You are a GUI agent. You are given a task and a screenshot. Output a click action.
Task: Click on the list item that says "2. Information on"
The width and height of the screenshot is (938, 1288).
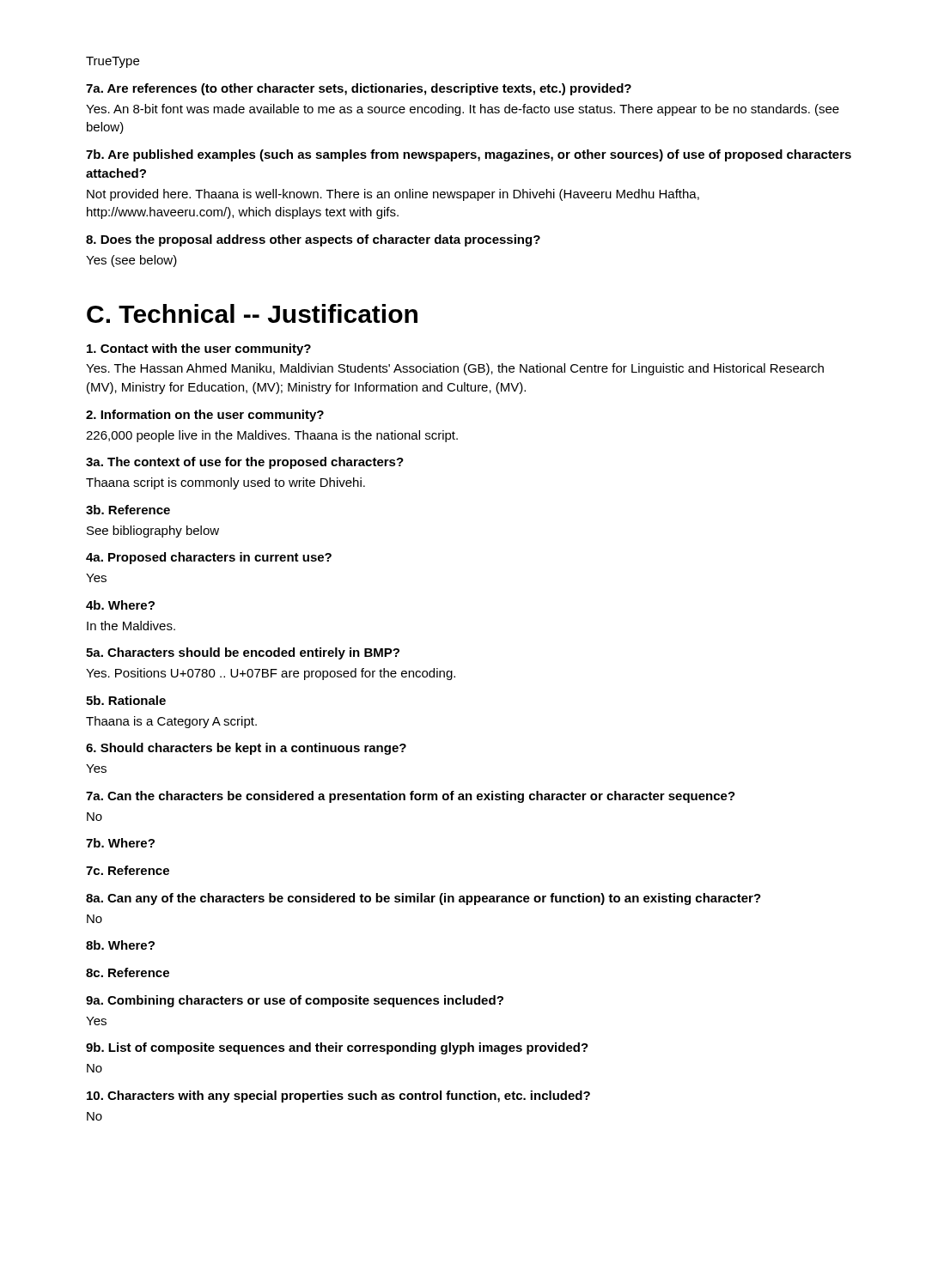pyautogui.click(x=205, y=416)
